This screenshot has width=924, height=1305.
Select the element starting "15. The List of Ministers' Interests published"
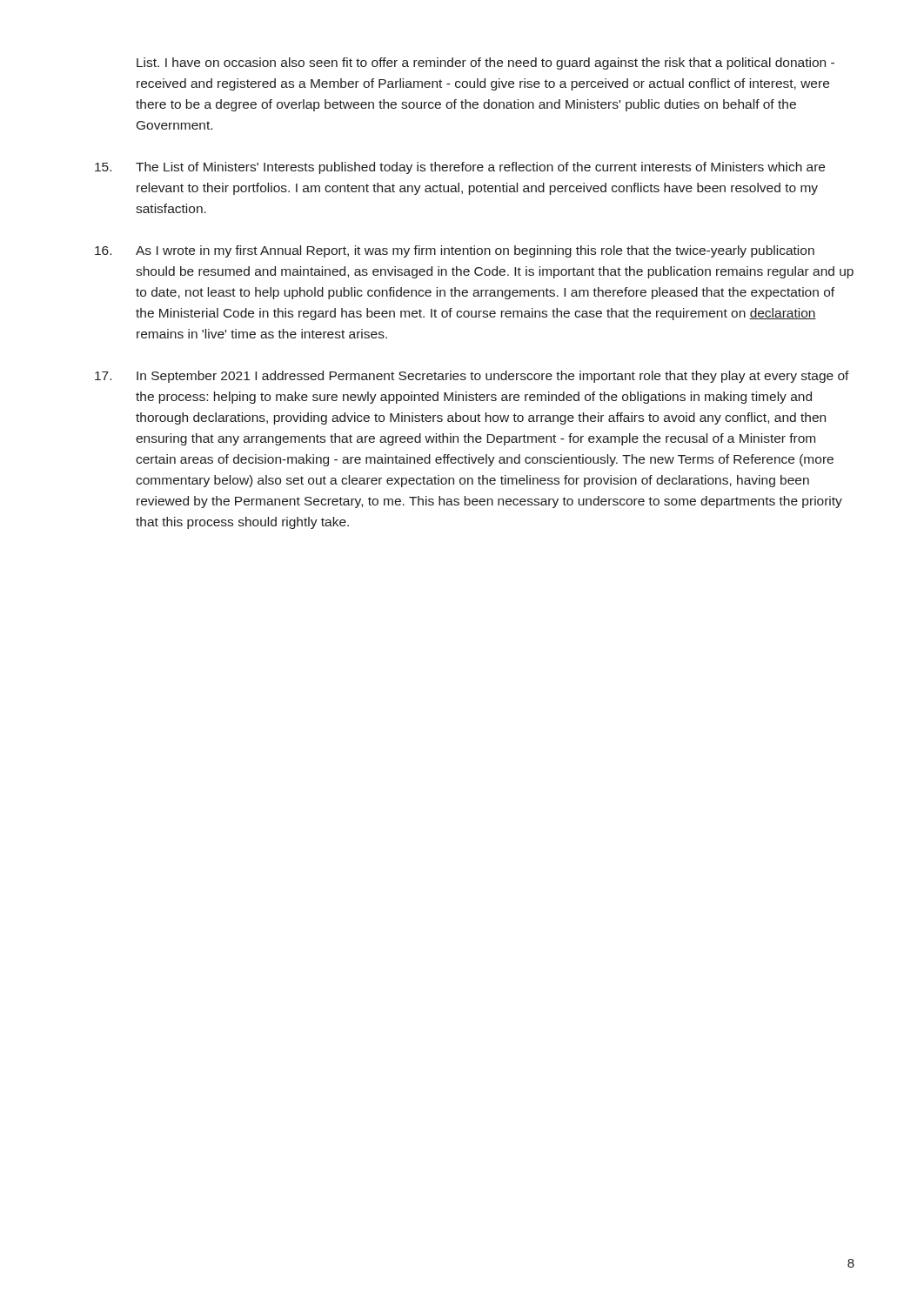pos(474,188)
